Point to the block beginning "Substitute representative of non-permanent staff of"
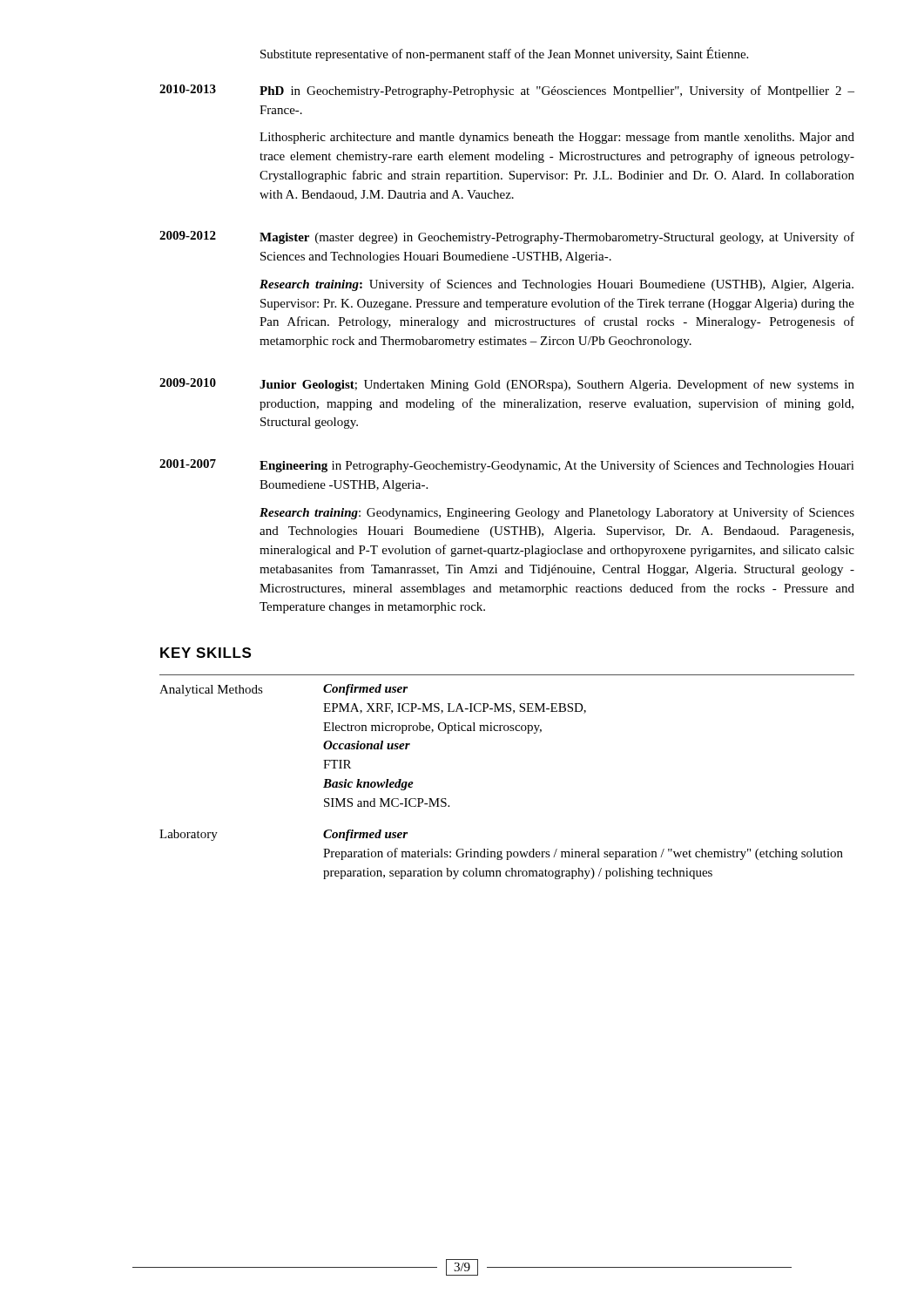 [504, 54]
